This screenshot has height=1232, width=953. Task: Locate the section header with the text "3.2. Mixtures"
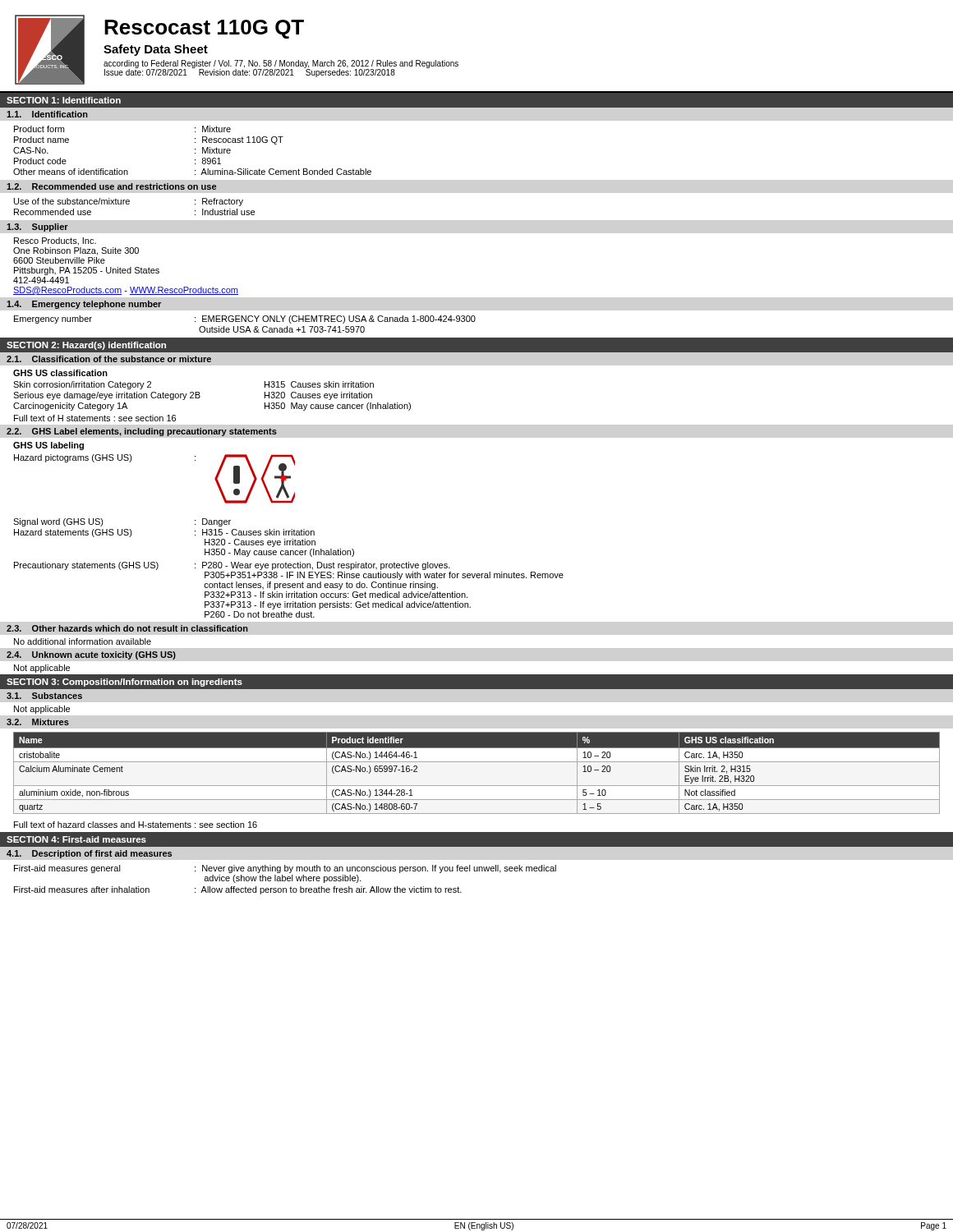[38, 722]
